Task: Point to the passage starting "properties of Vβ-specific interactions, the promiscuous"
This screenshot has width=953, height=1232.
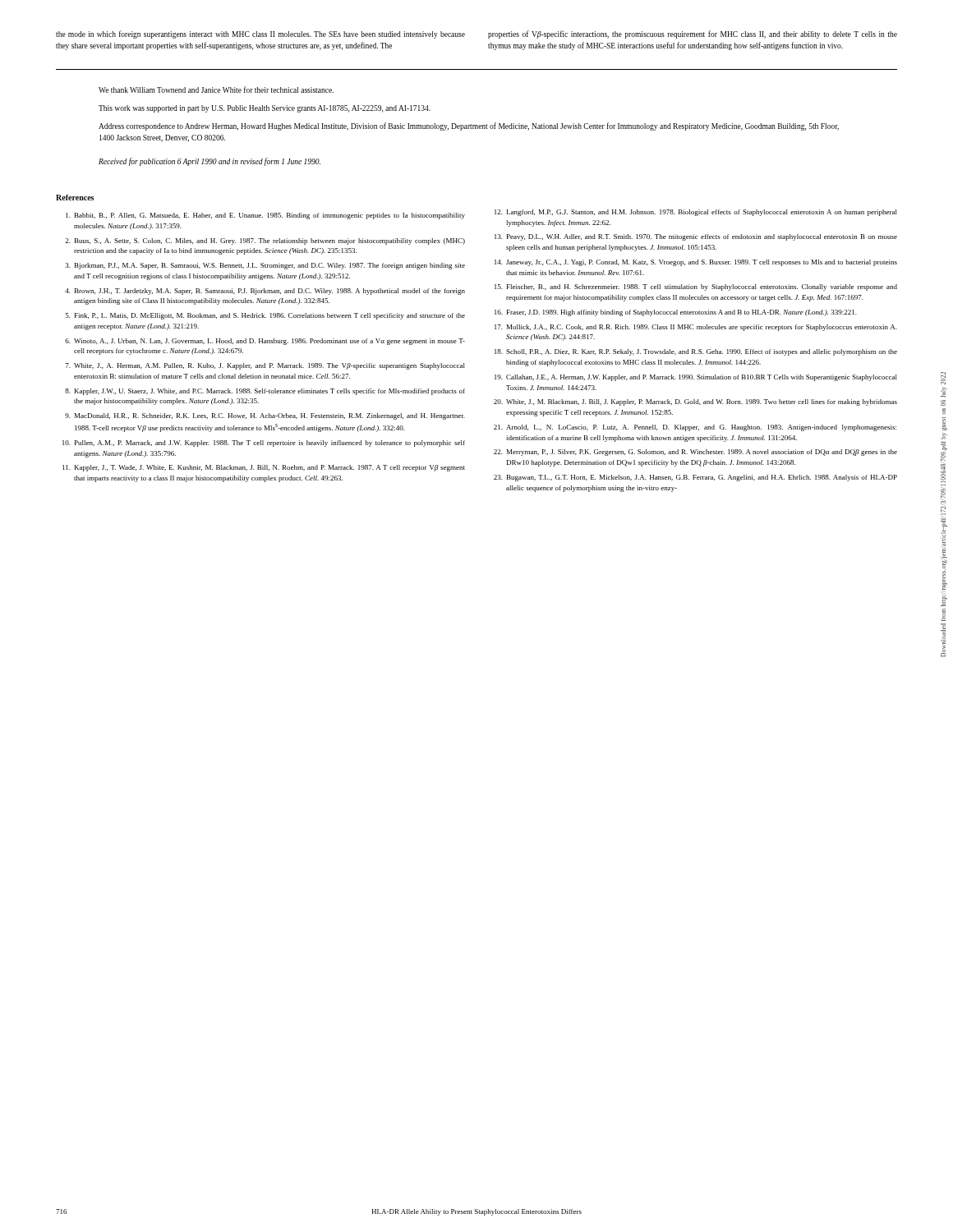Action: (x=693, y=40)
